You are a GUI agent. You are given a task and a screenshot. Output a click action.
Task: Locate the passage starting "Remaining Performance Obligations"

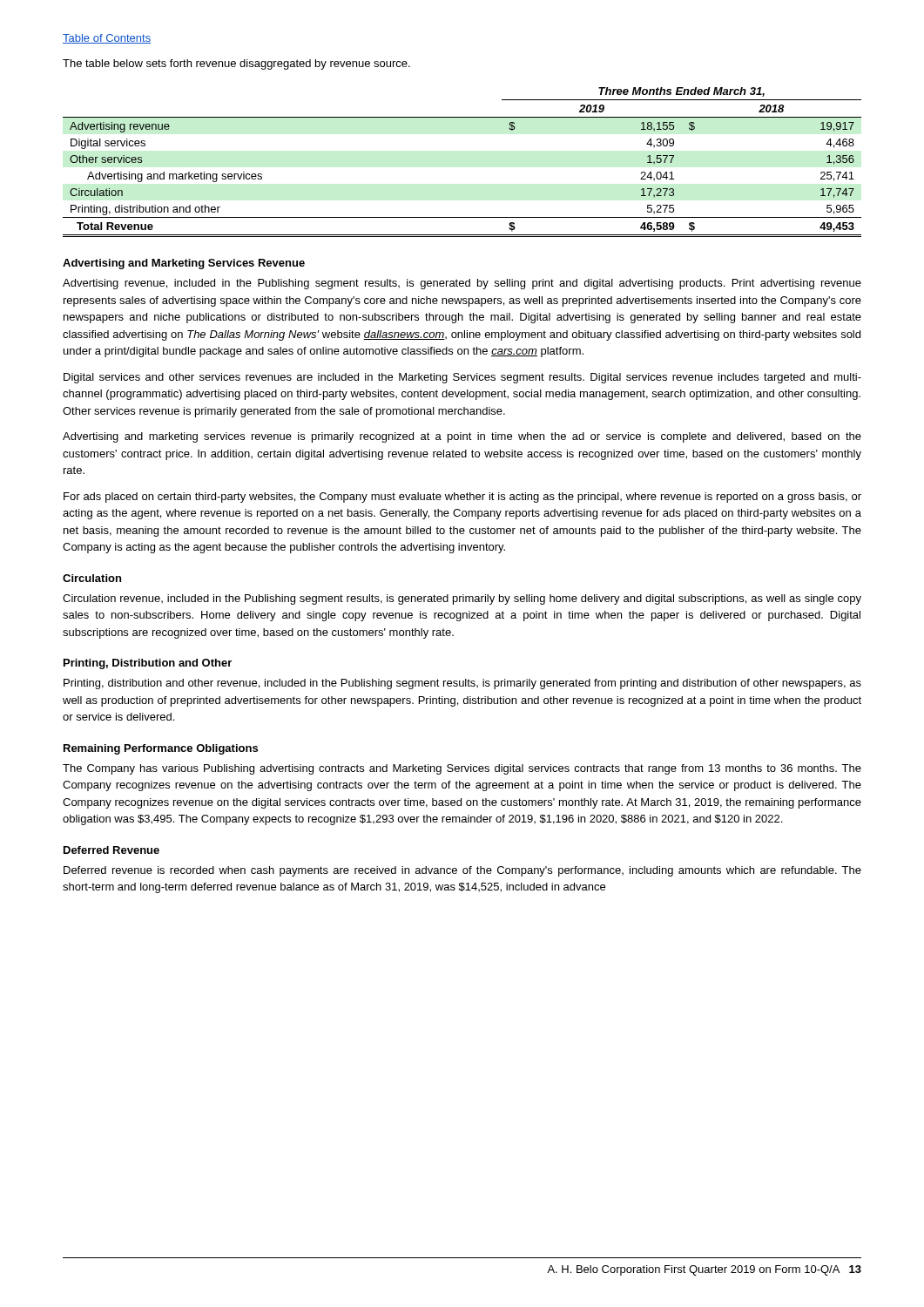pyautogui.click(x=161, y=748)
